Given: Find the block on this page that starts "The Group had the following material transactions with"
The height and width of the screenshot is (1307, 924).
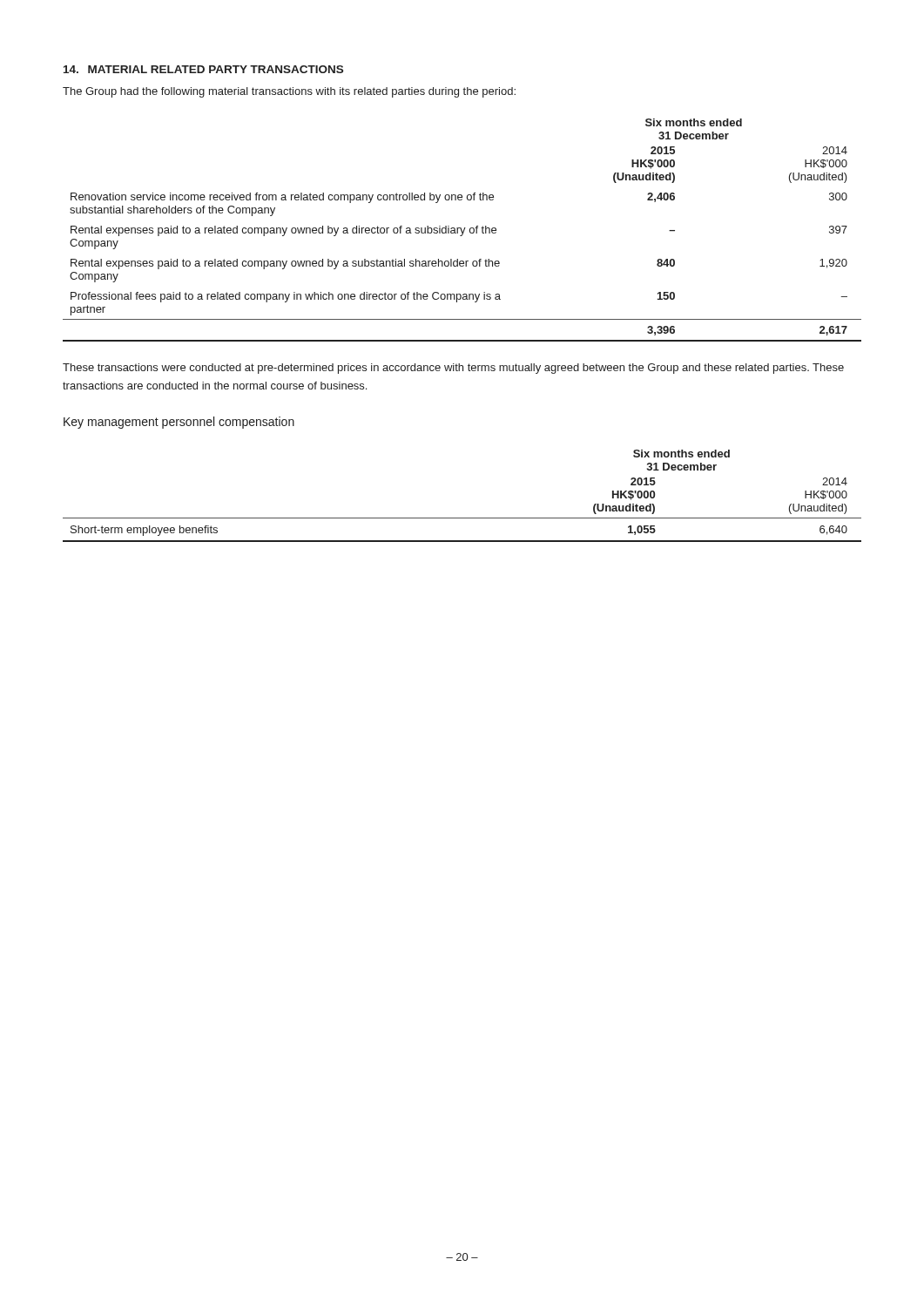Looking at the screenshot, I should (x=290, y=91).
